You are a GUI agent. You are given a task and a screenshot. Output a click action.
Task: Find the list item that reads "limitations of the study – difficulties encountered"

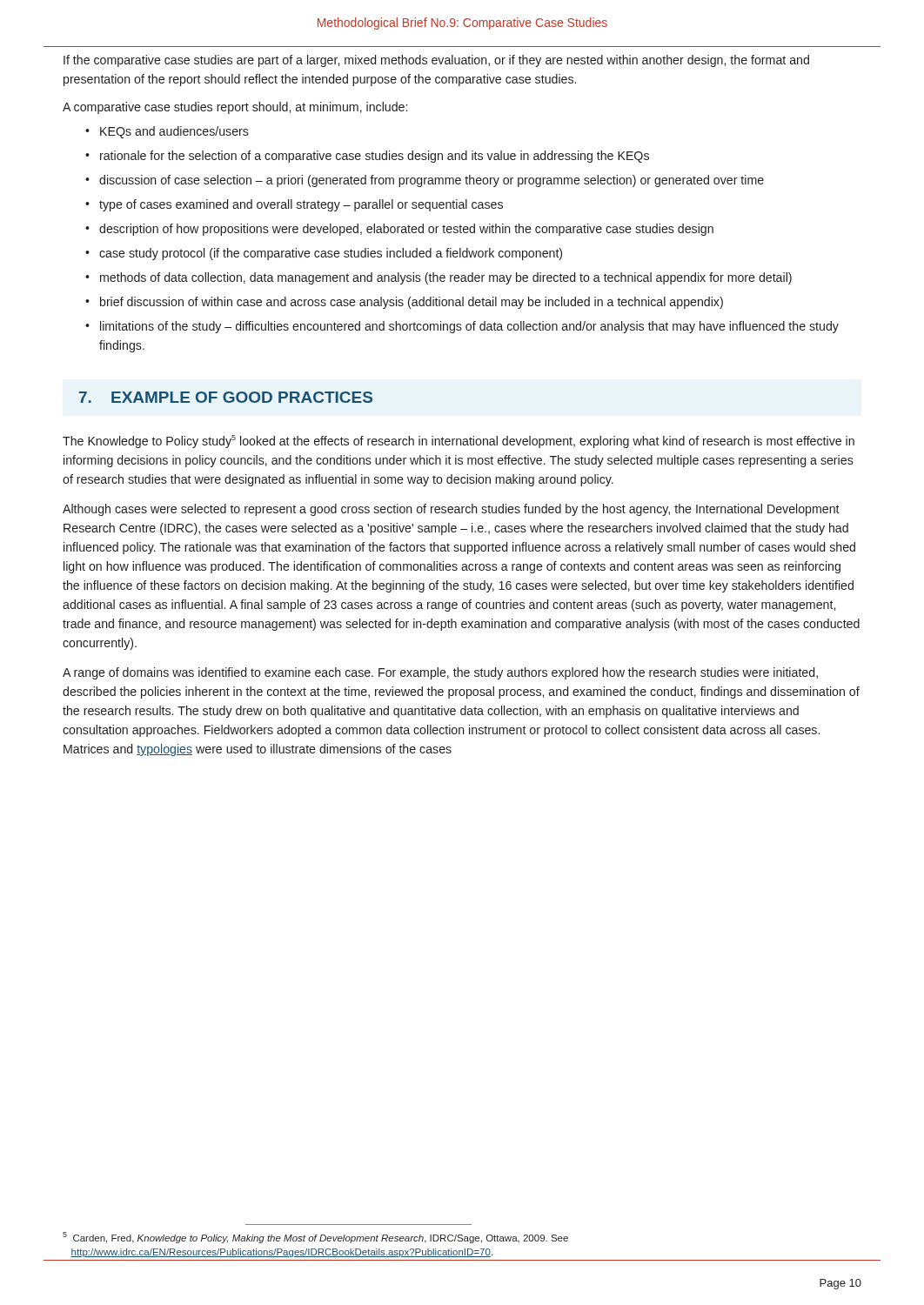coord(469,336)
